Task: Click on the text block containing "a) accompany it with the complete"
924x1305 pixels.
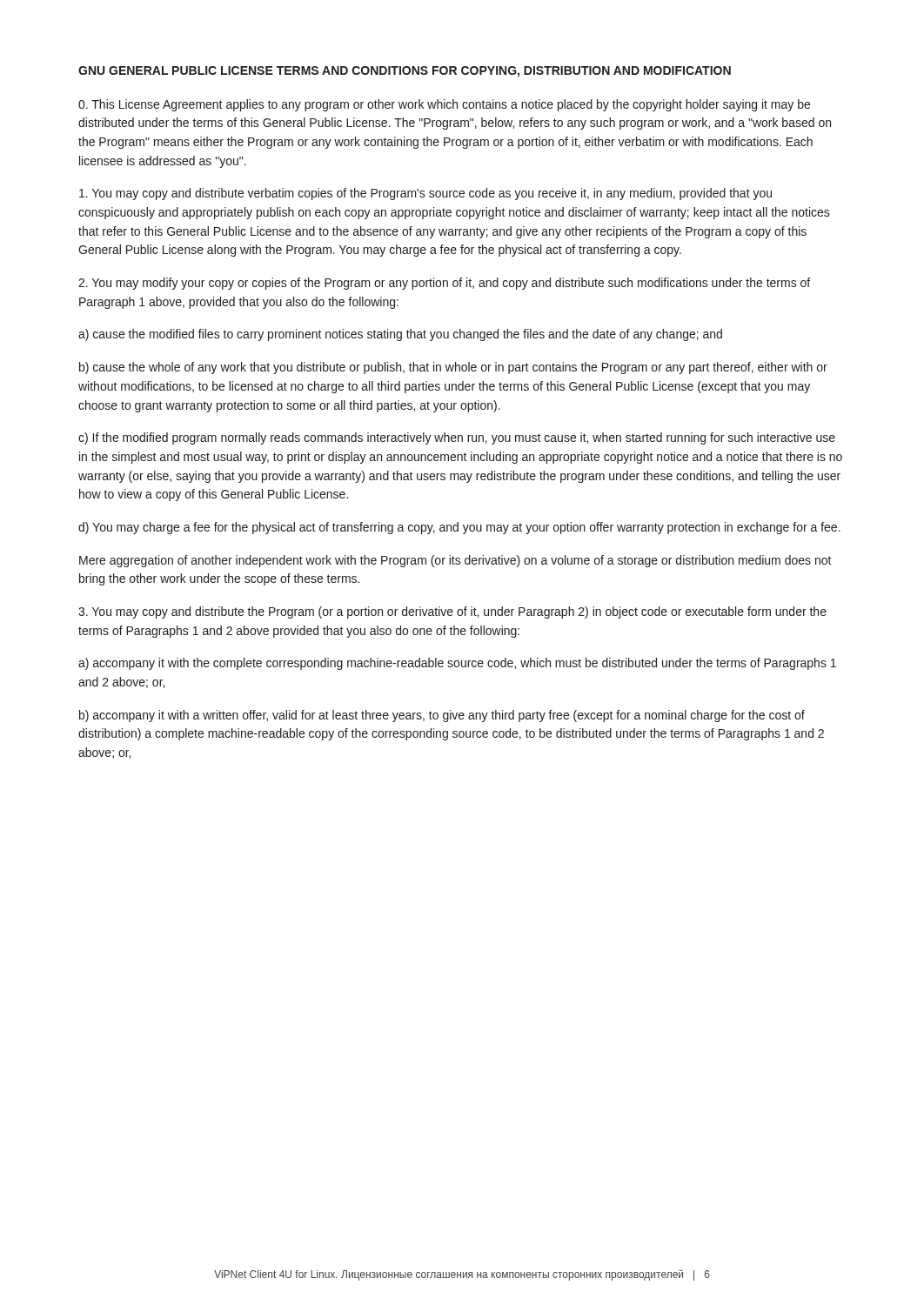Action: tap(457, 673)
